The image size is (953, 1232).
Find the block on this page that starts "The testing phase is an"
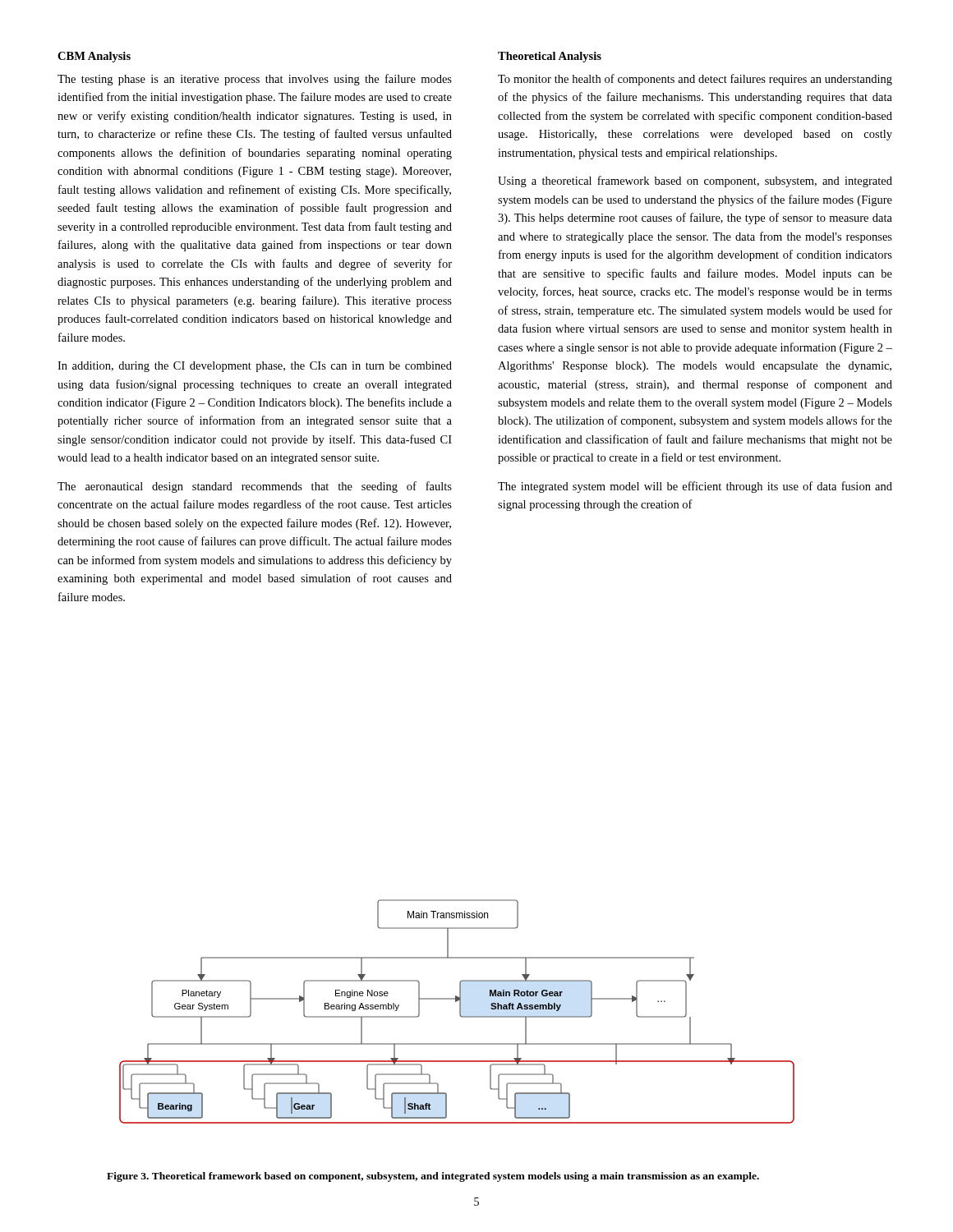tap(255, 208)
